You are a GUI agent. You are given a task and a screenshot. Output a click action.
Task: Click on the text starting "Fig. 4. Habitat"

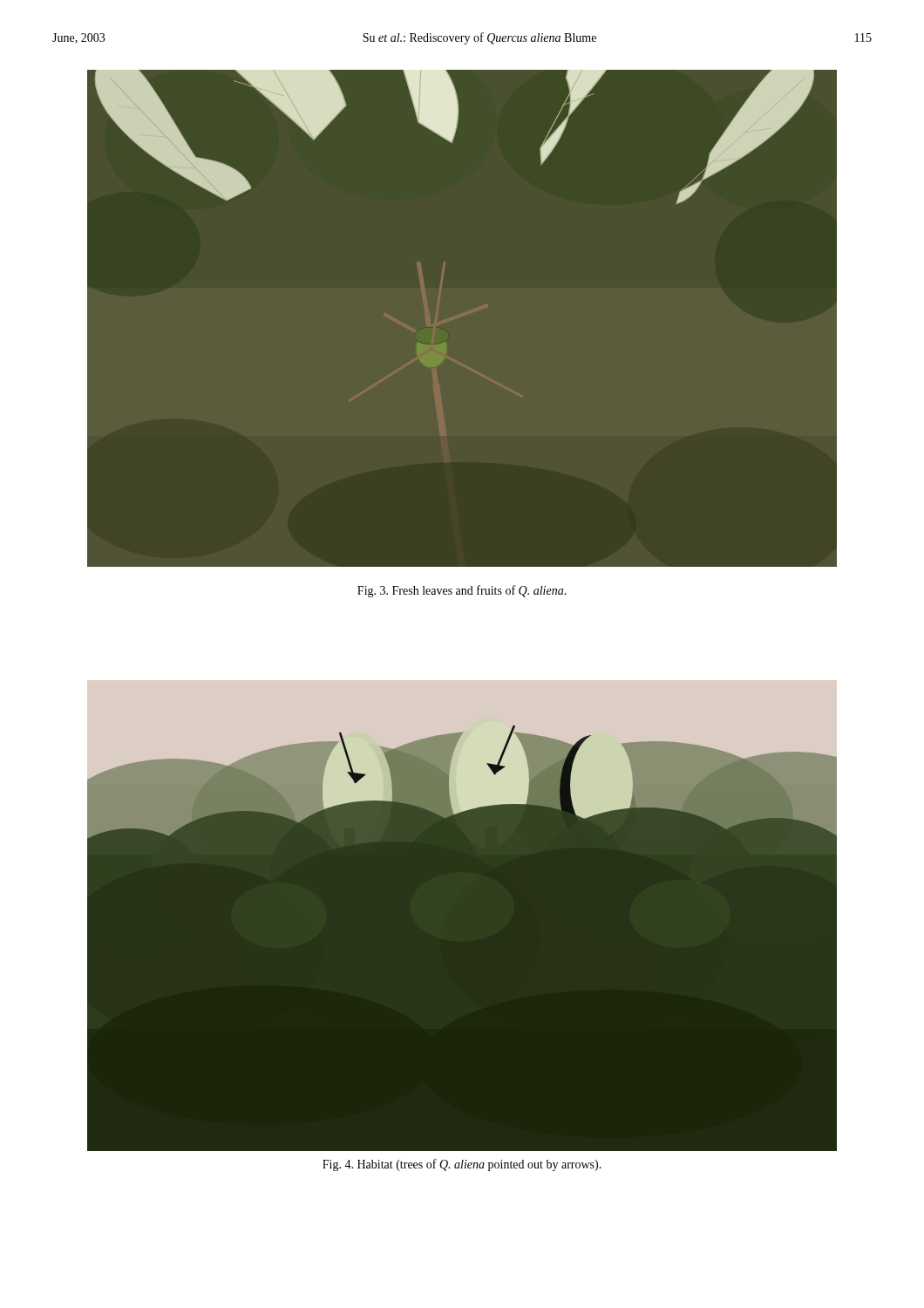pyautogui.click(x=462, y=1165)
